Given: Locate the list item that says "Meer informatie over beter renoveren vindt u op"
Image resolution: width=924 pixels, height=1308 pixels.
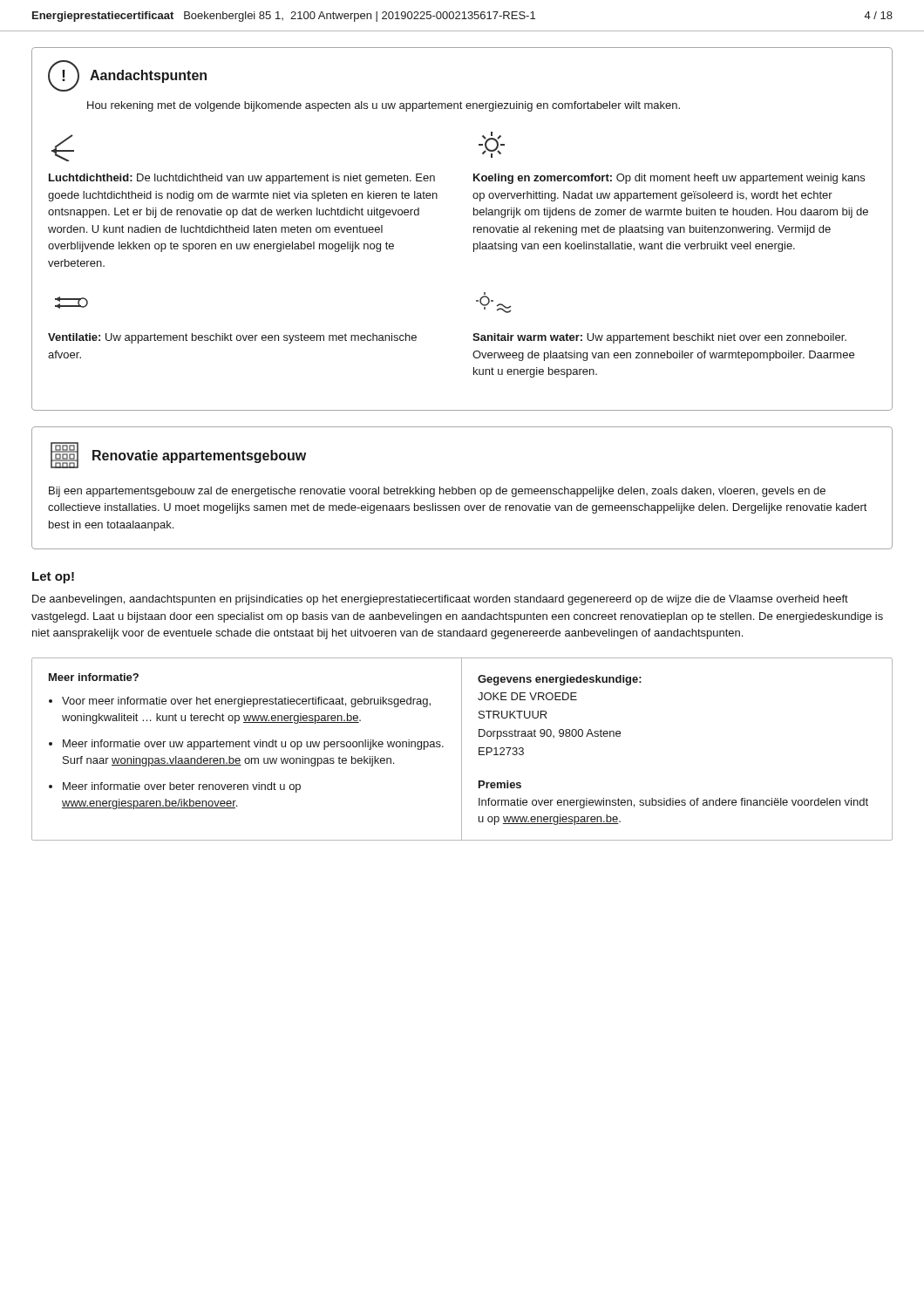Looking at the screenshot, I should pos(182,794).
